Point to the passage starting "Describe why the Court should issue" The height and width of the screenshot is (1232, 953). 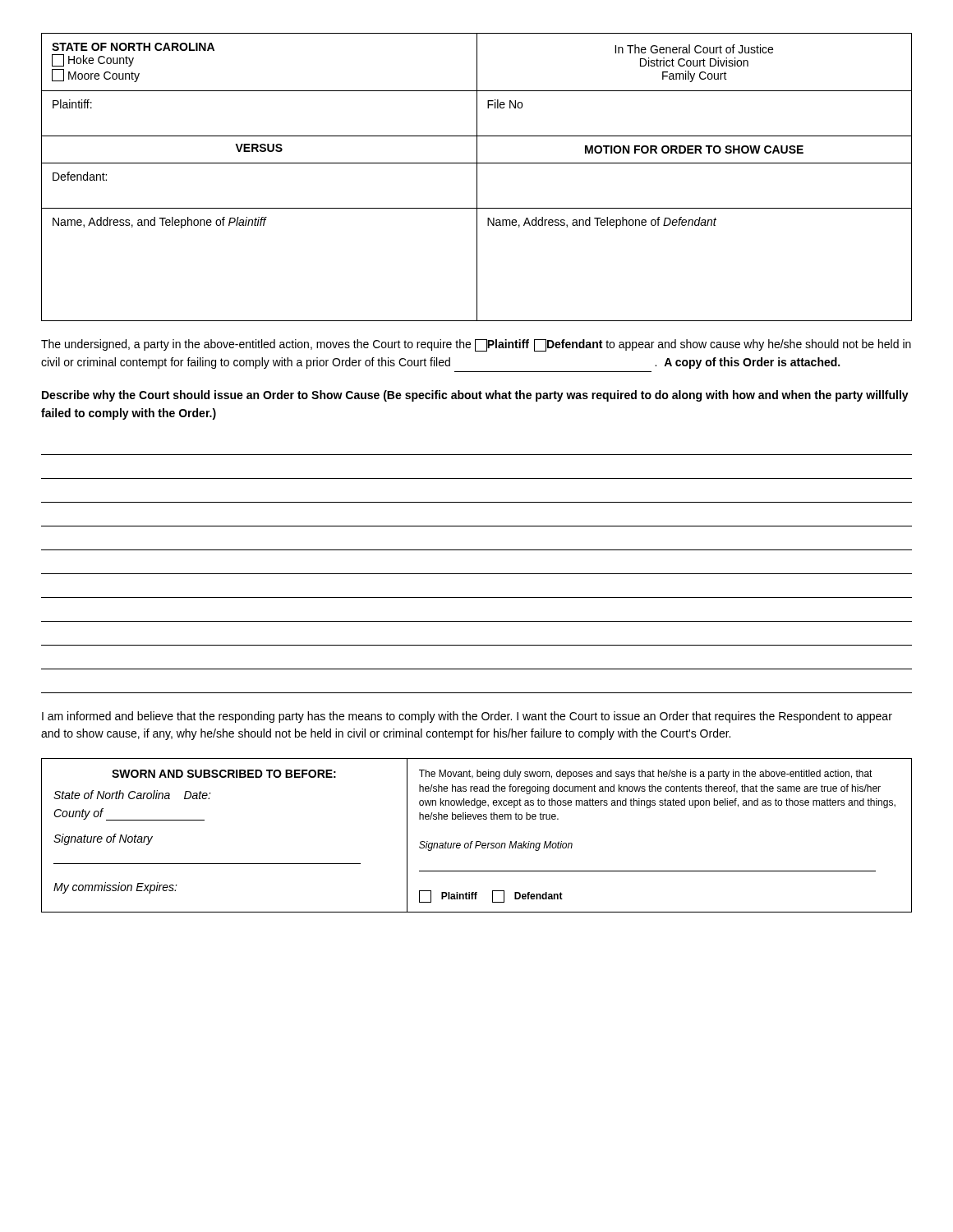[475, 404]
